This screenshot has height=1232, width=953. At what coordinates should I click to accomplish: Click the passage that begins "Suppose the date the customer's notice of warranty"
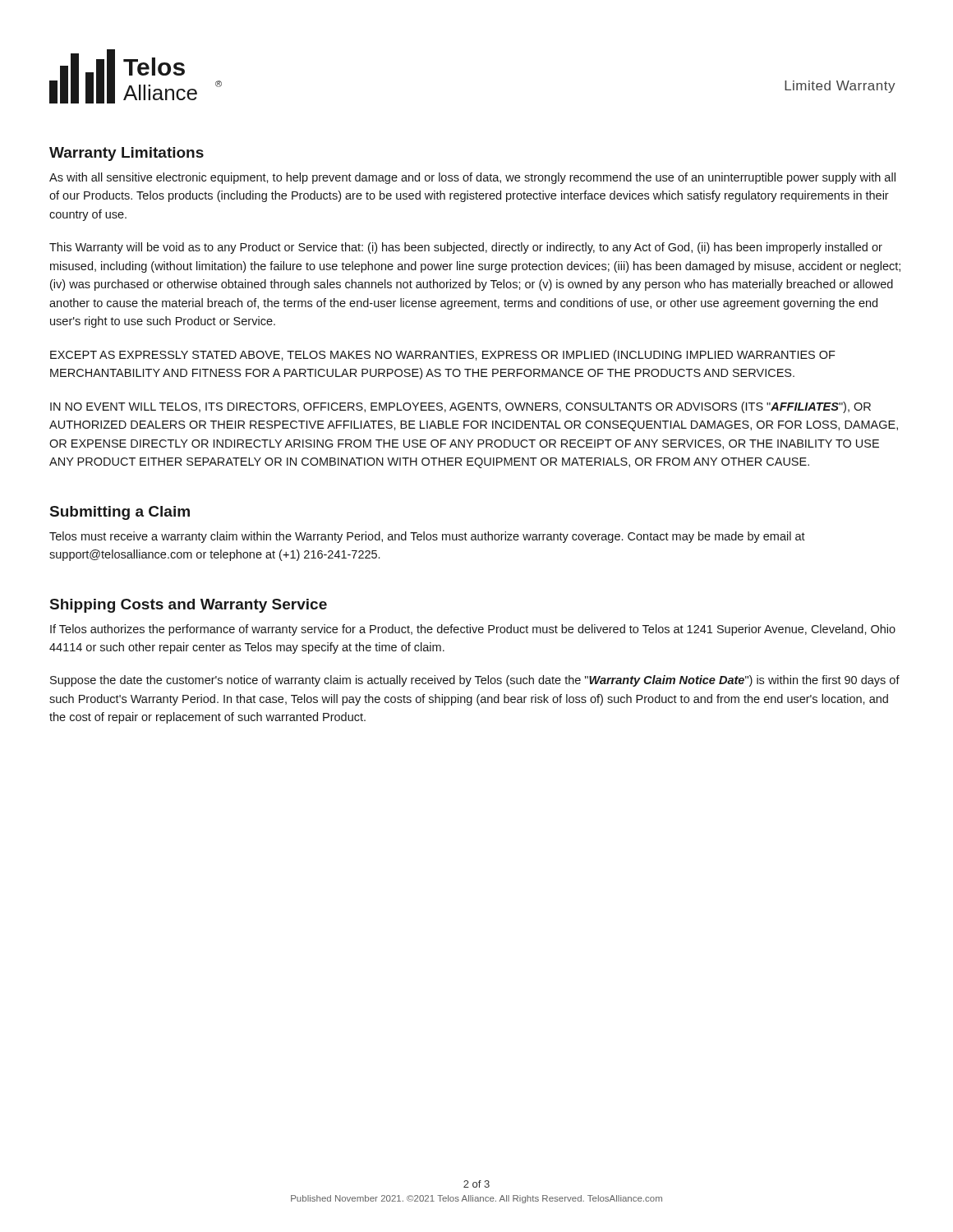474,699
